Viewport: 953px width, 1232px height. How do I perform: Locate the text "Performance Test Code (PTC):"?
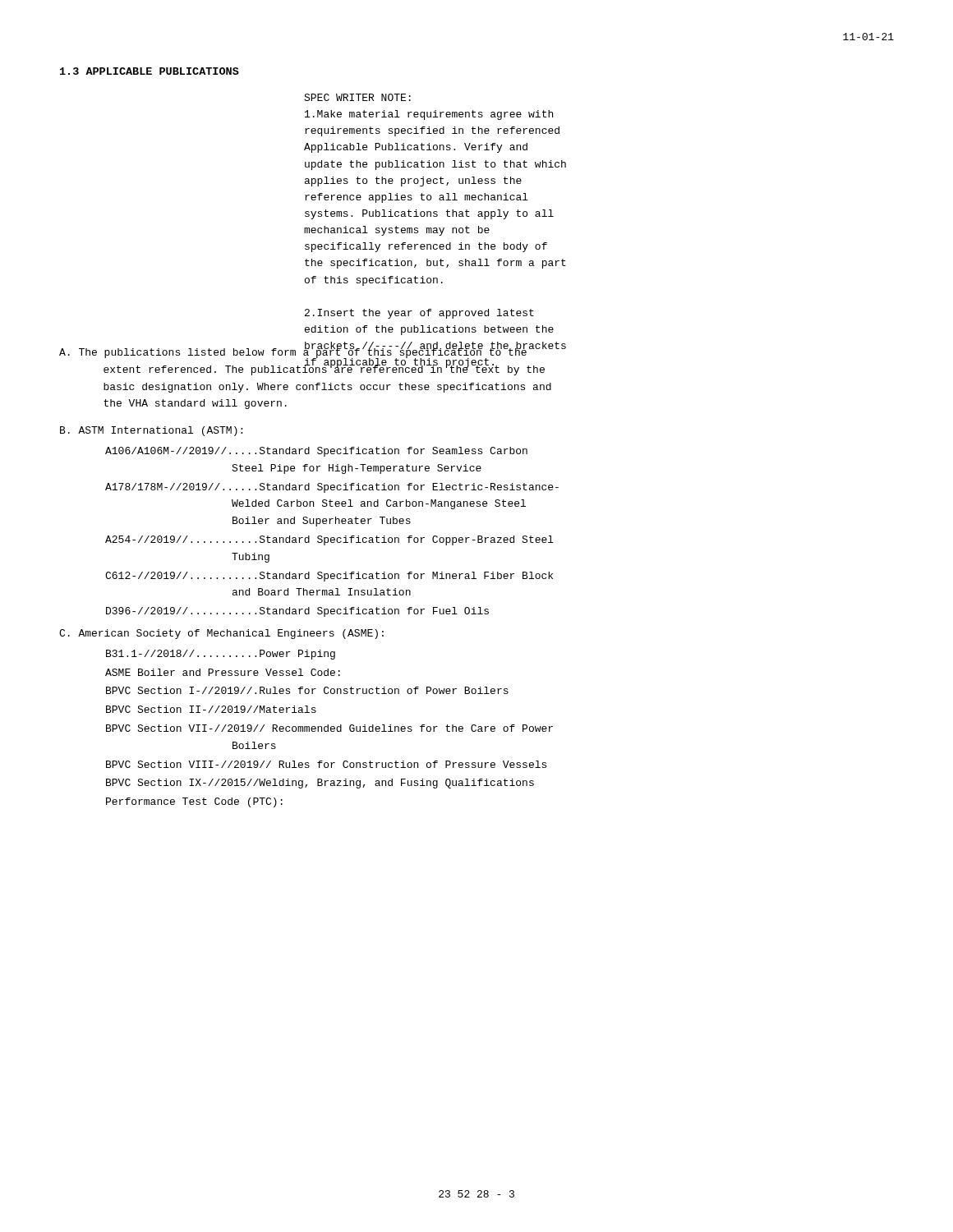pyautogui.click(x=195, y=802)
